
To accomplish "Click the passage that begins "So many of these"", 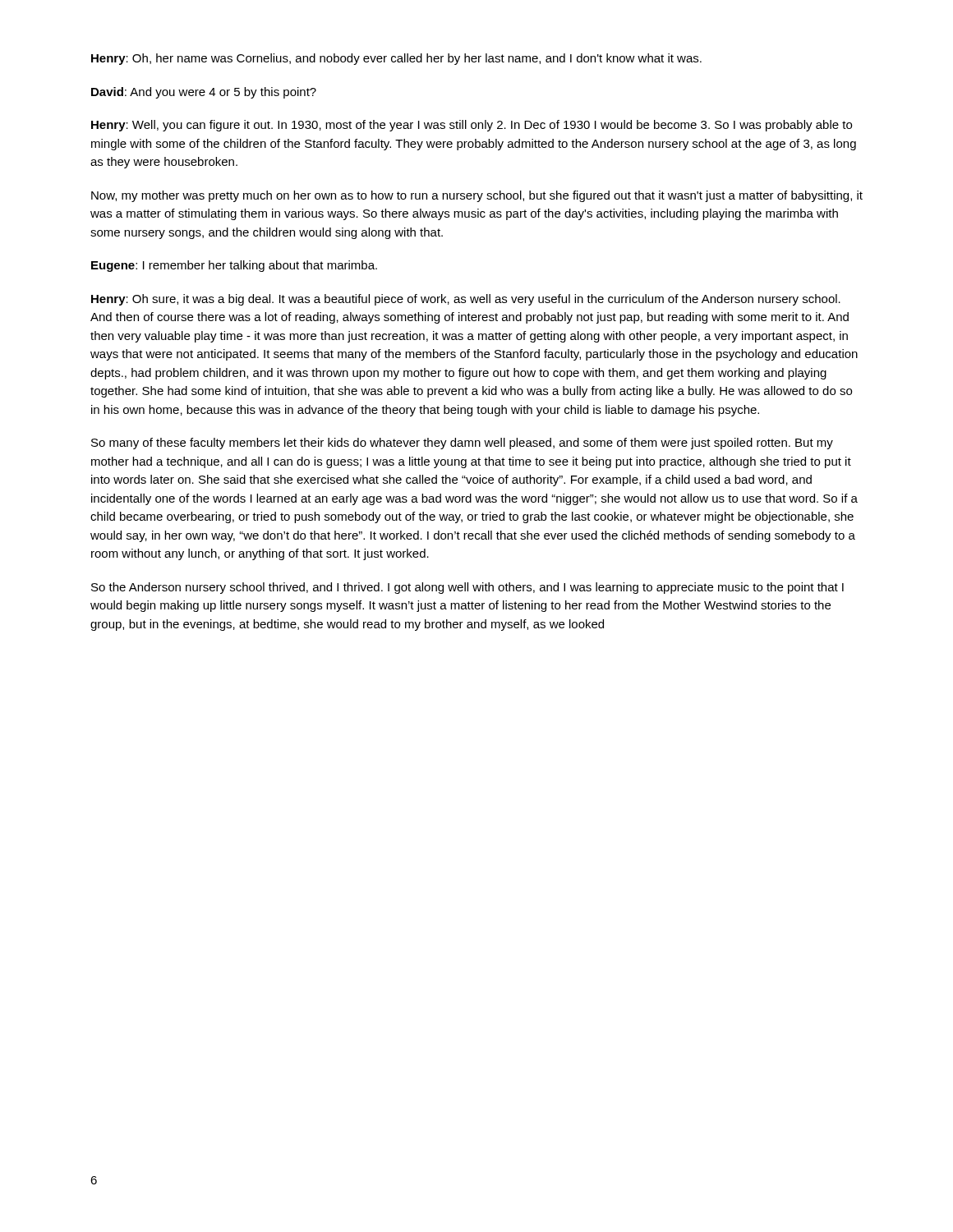I will [474, 498].
